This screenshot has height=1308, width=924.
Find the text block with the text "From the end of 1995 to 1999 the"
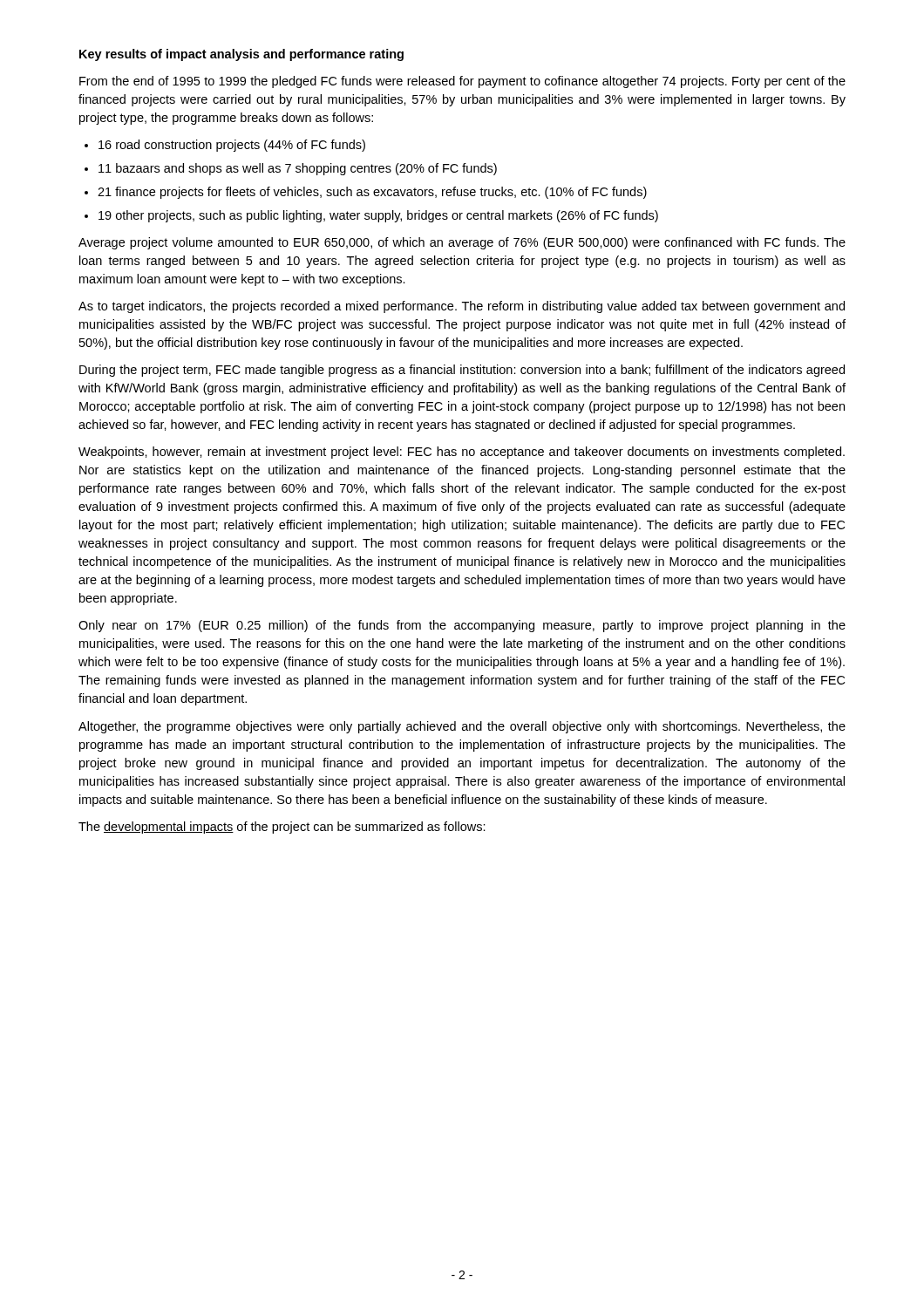click(x=462, y=100)
